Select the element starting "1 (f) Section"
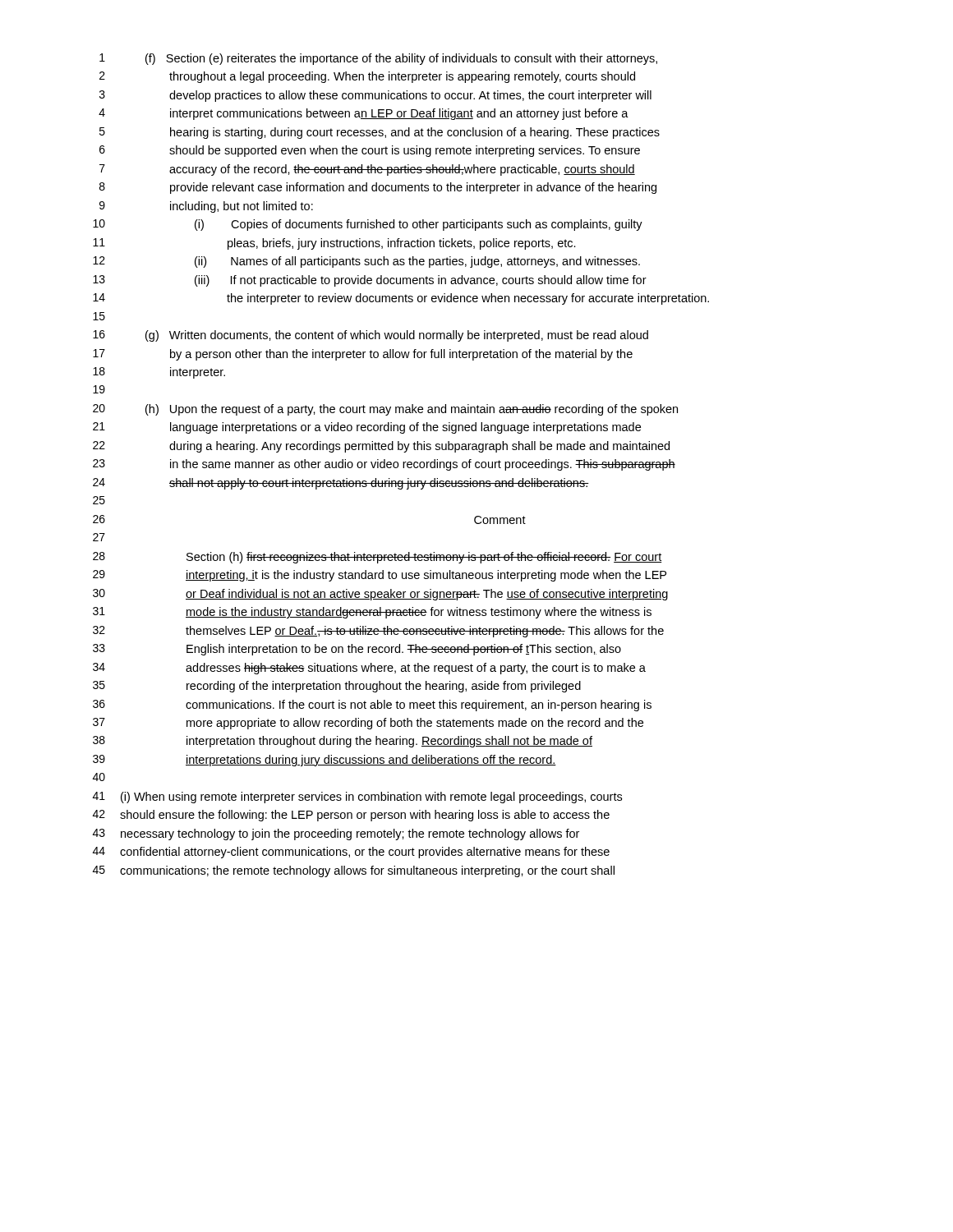 (476, 132)
